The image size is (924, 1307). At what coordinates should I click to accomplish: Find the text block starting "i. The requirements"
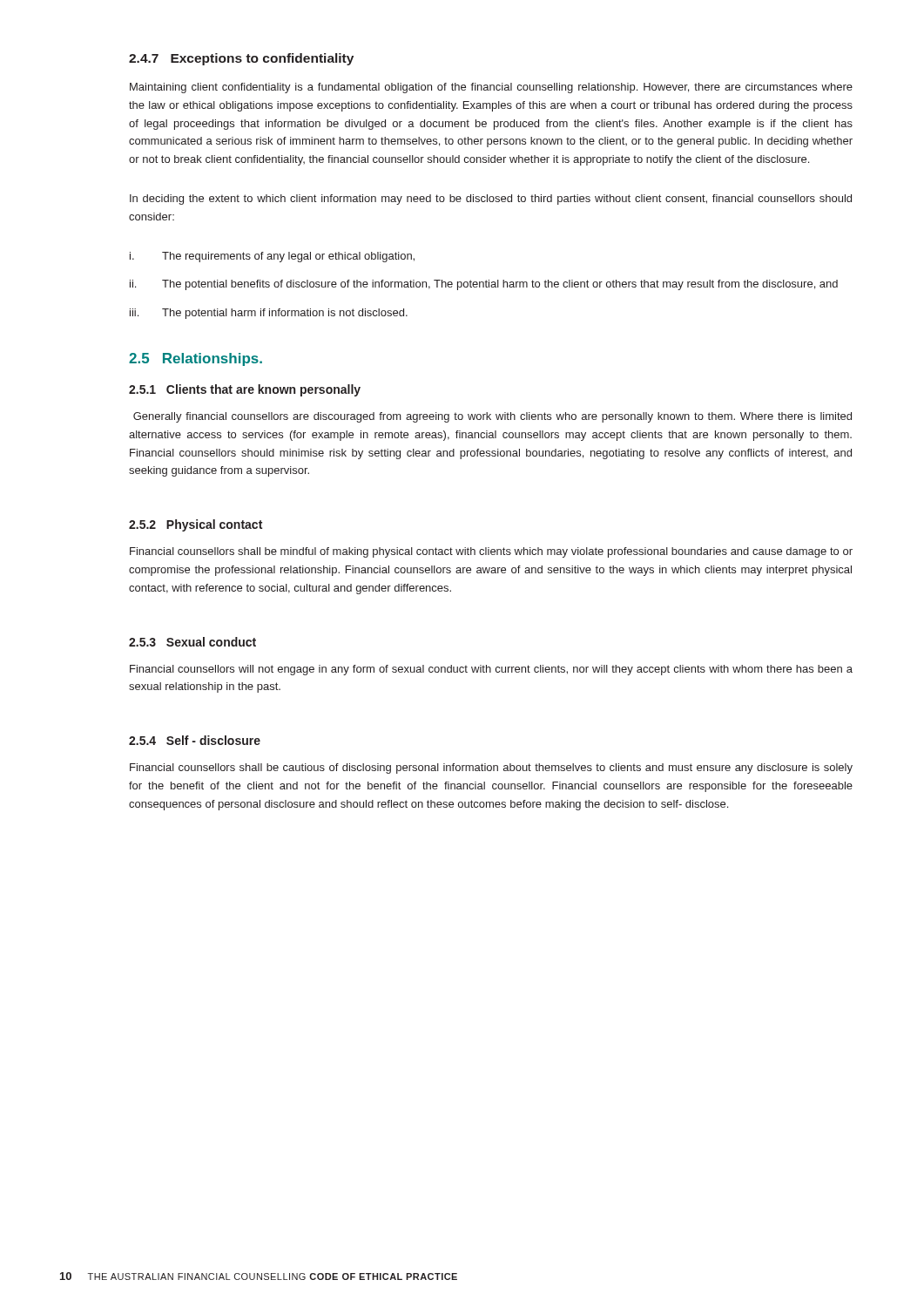coord(272,257)
